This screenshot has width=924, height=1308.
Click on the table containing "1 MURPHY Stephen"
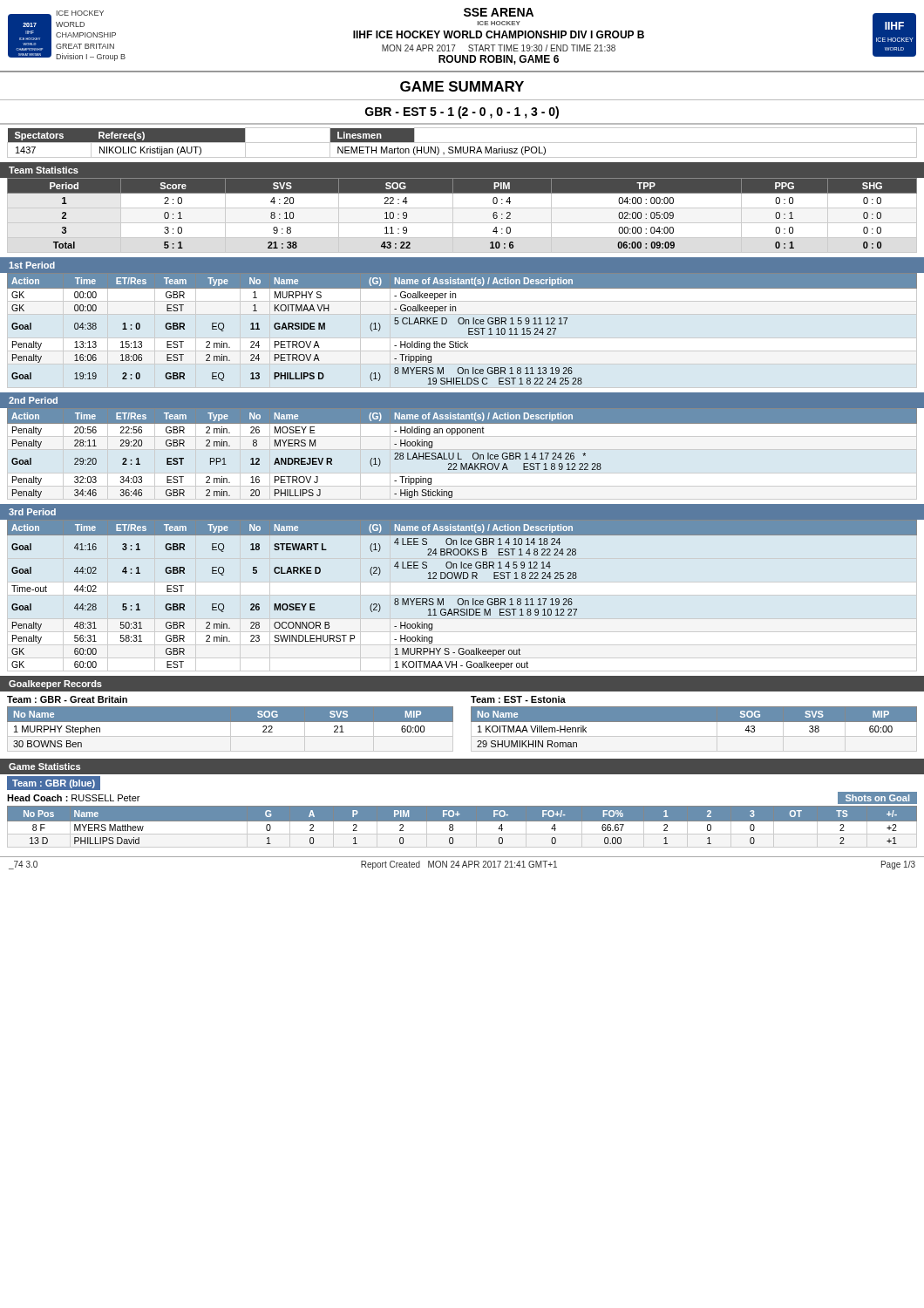[x=230, y=729]
